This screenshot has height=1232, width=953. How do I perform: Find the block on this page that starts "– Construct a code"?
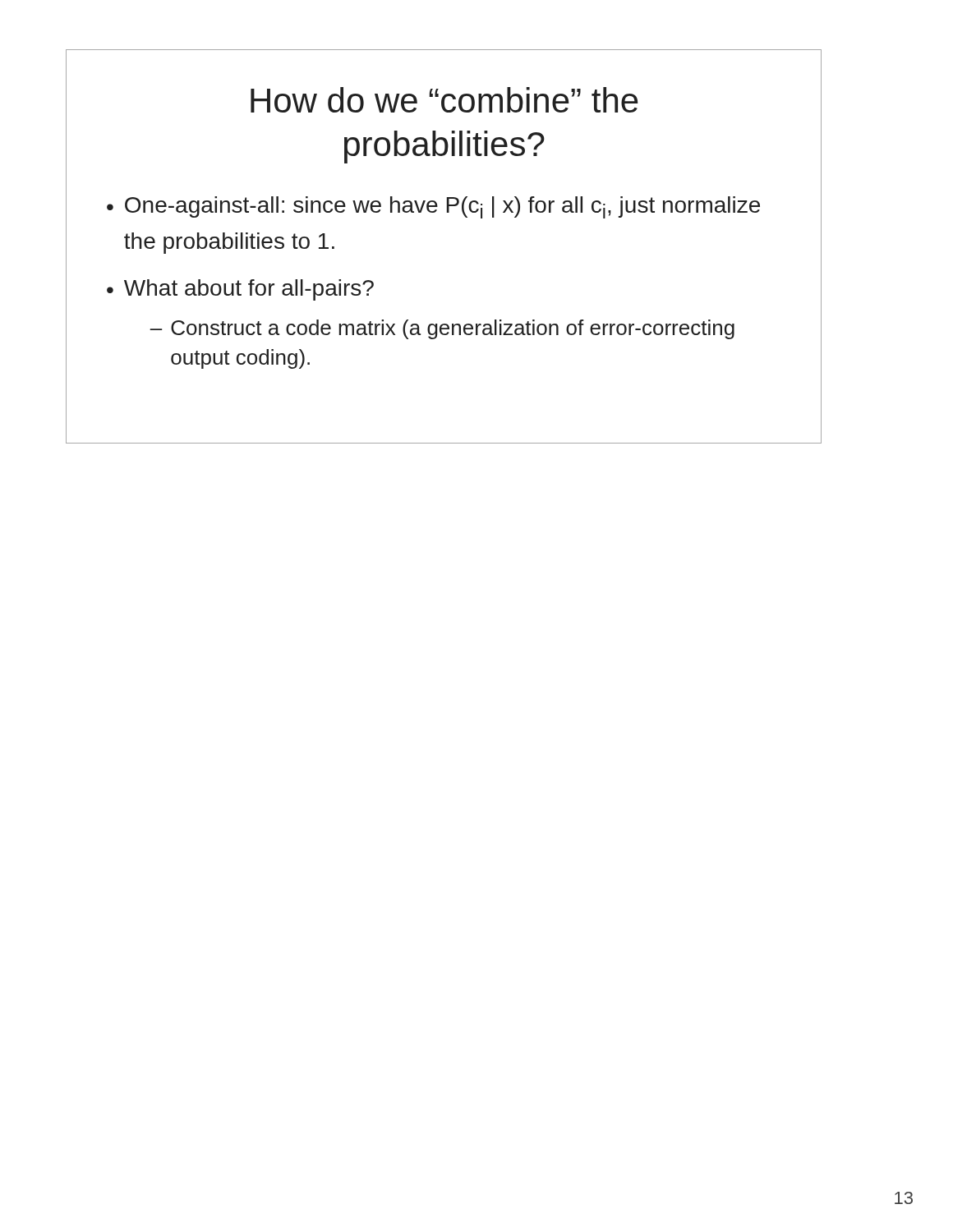click(466, 342)
